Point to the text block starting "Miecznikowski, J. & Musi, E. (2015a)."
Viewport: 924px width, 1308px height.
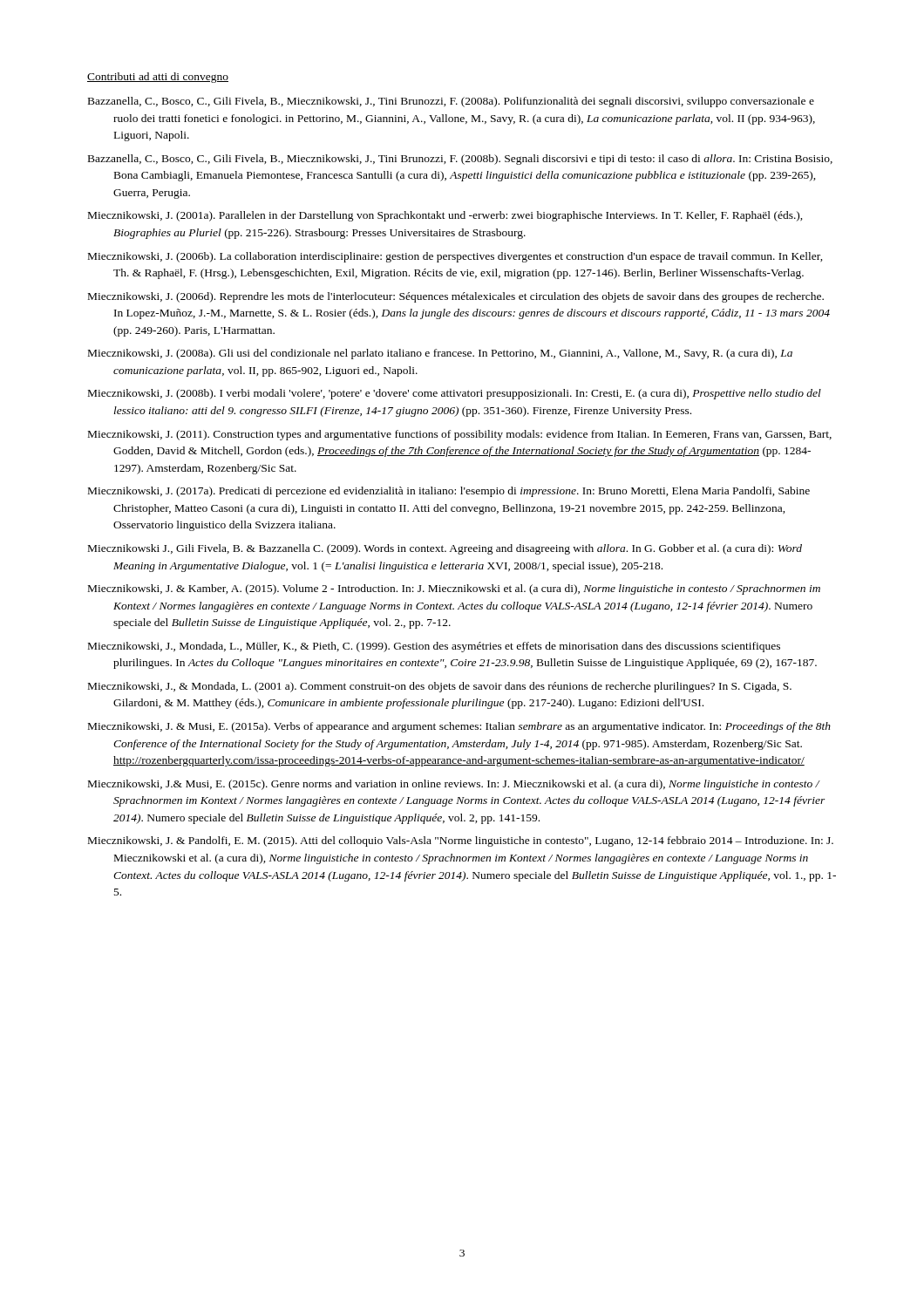click(x=459, y=743)
